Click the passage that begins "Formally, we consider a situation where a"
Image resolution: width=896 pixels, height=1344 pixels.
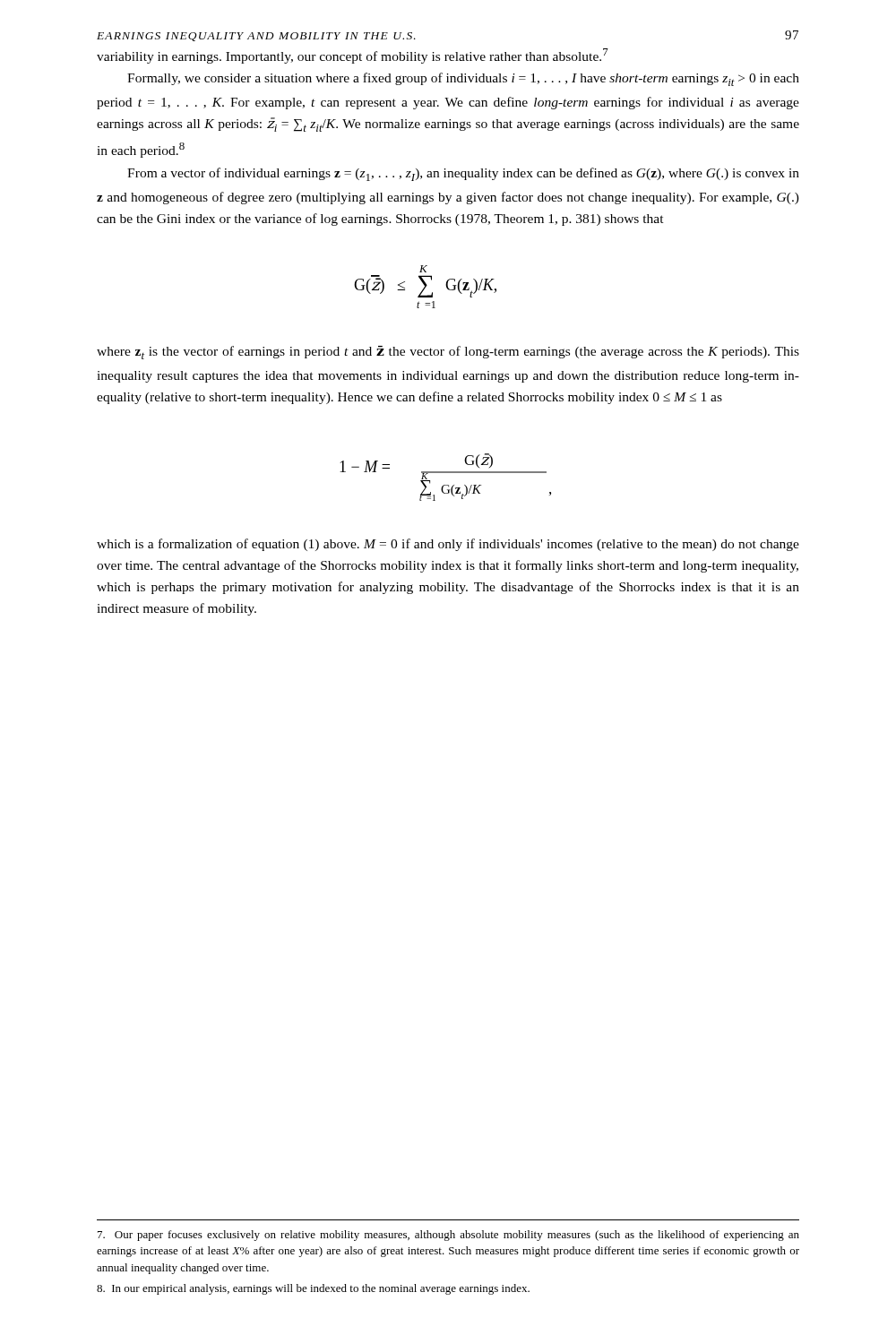[448, 115]
